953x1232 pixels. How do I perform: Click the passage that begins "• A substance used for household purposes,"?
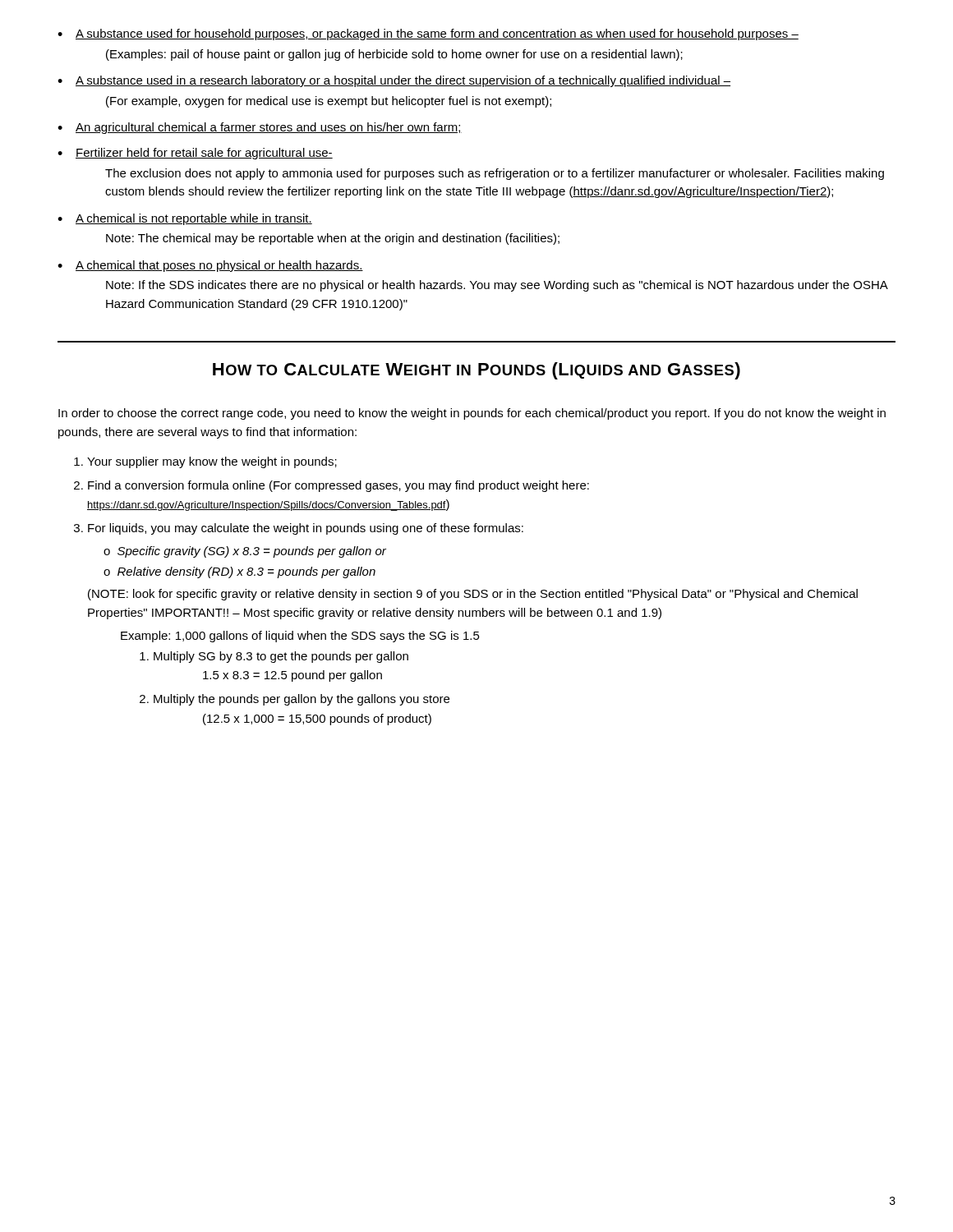[476, 46]
